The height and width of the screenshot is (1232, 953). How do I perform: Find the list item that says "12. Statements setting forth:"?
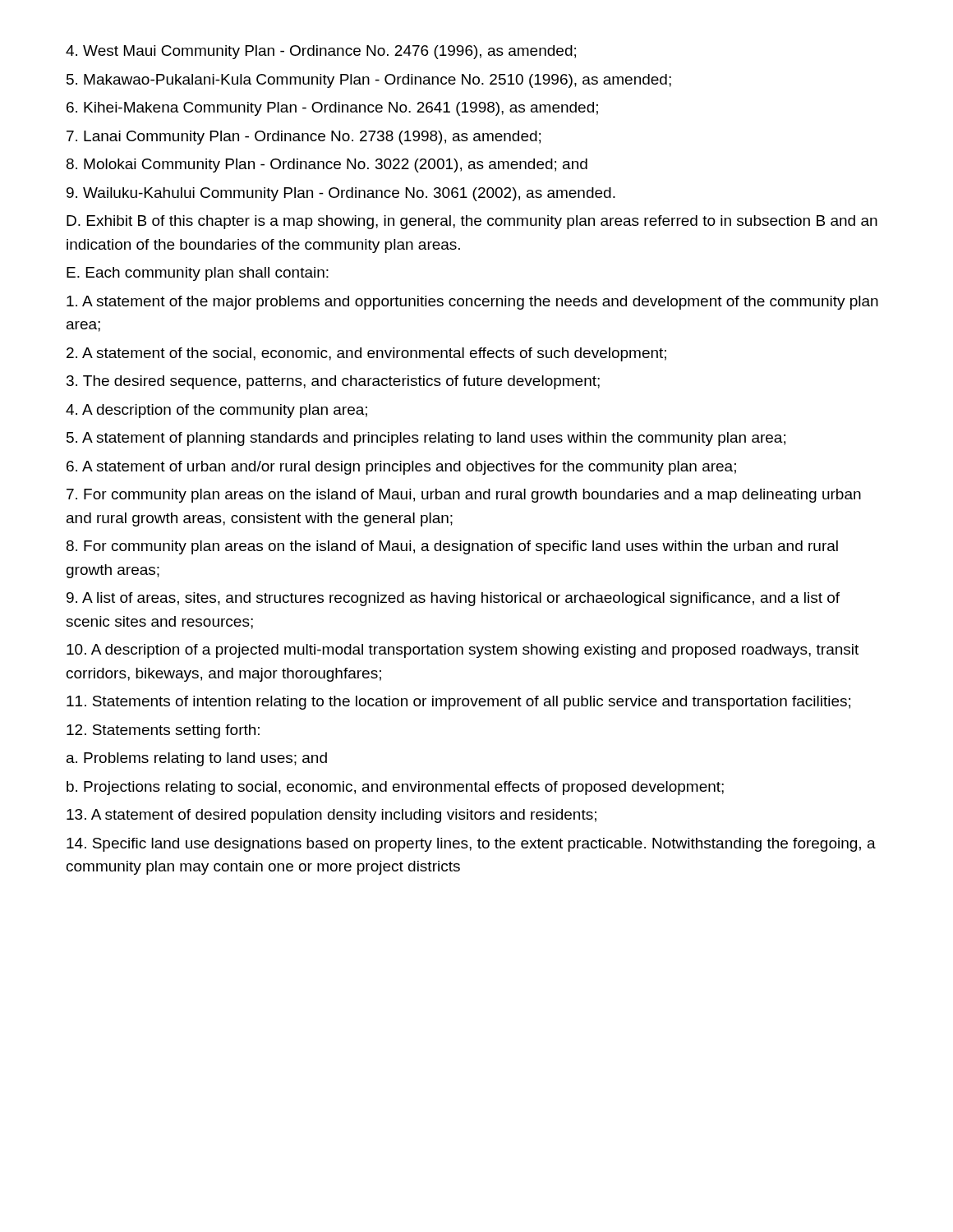pyautogui.click(x=163, y=729)
